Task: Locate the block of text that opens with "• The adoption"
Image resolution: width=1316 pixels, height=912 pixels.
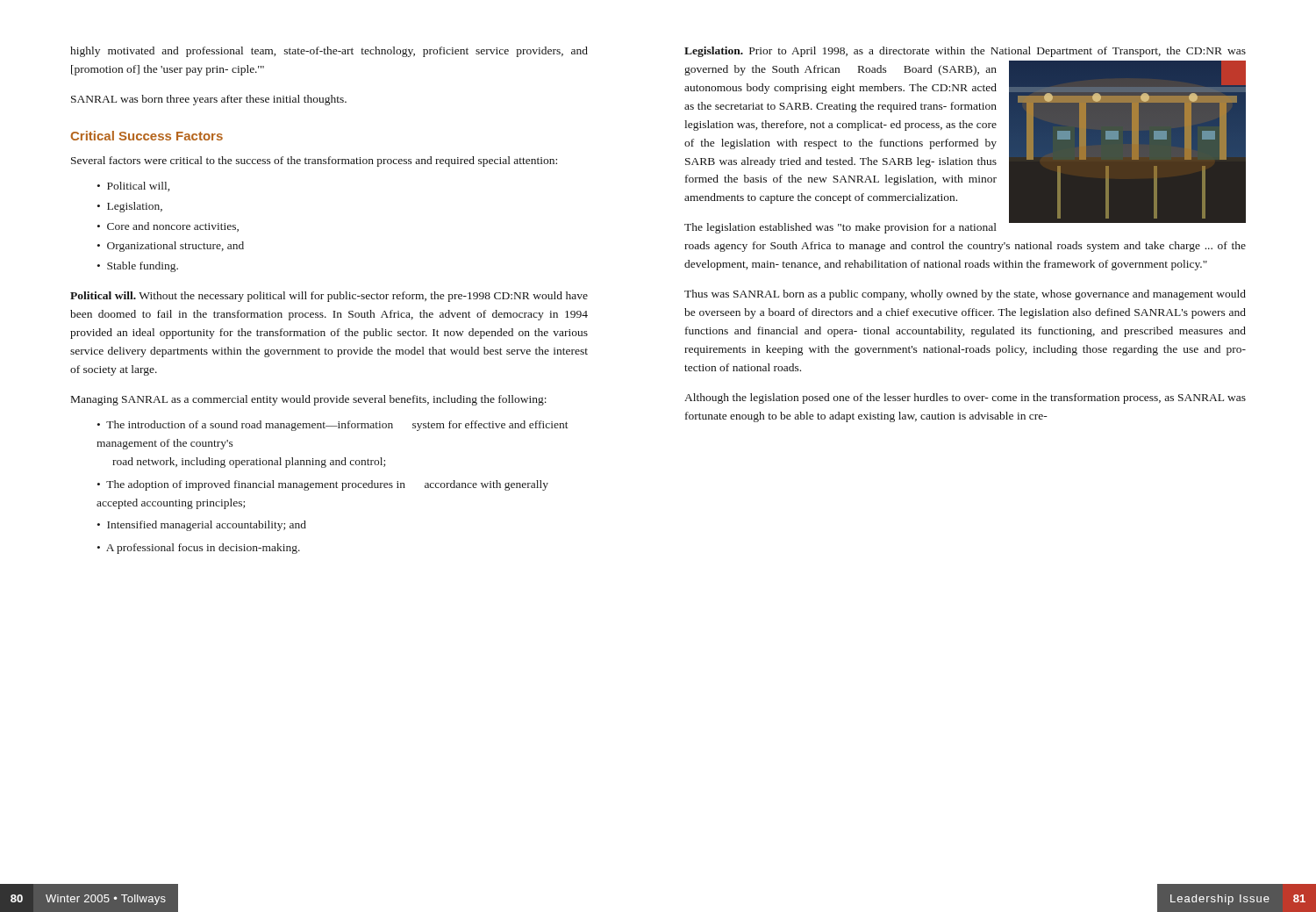Action: (322, 493)
